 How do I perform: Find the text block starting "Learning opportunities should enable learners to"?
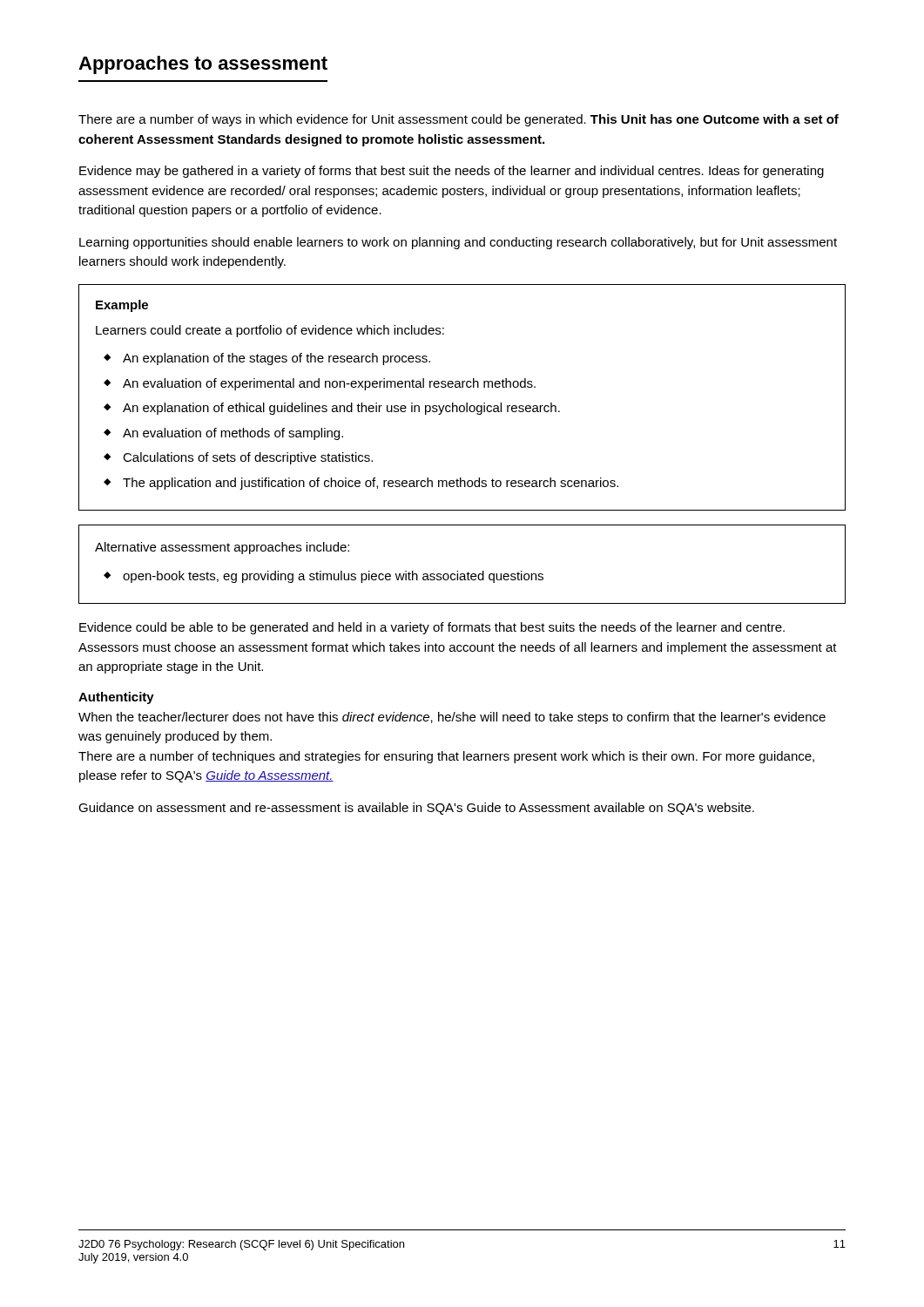click(458, 251)
